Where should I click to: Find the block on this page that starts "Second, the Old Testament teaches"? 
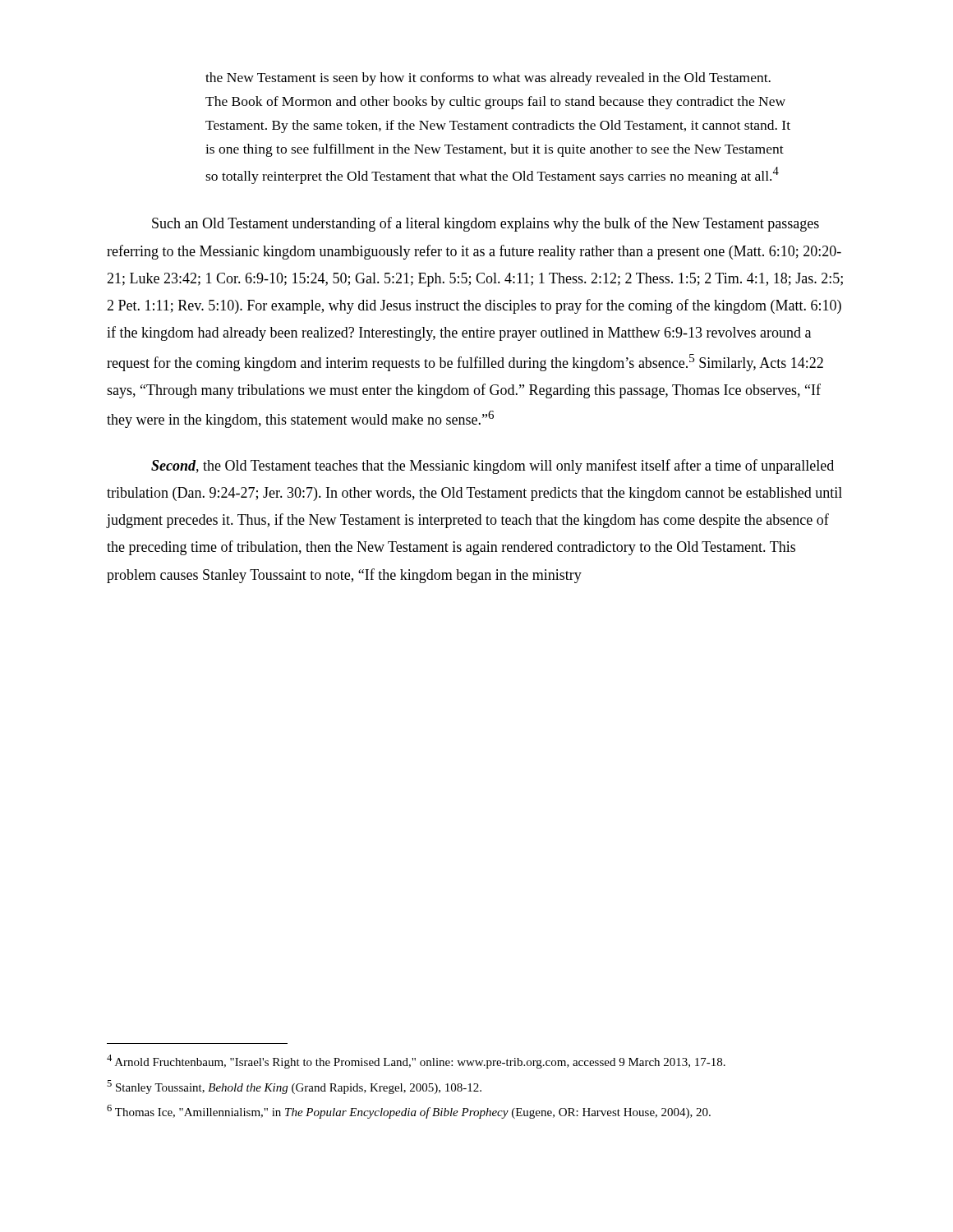click(x=476, y=521)
